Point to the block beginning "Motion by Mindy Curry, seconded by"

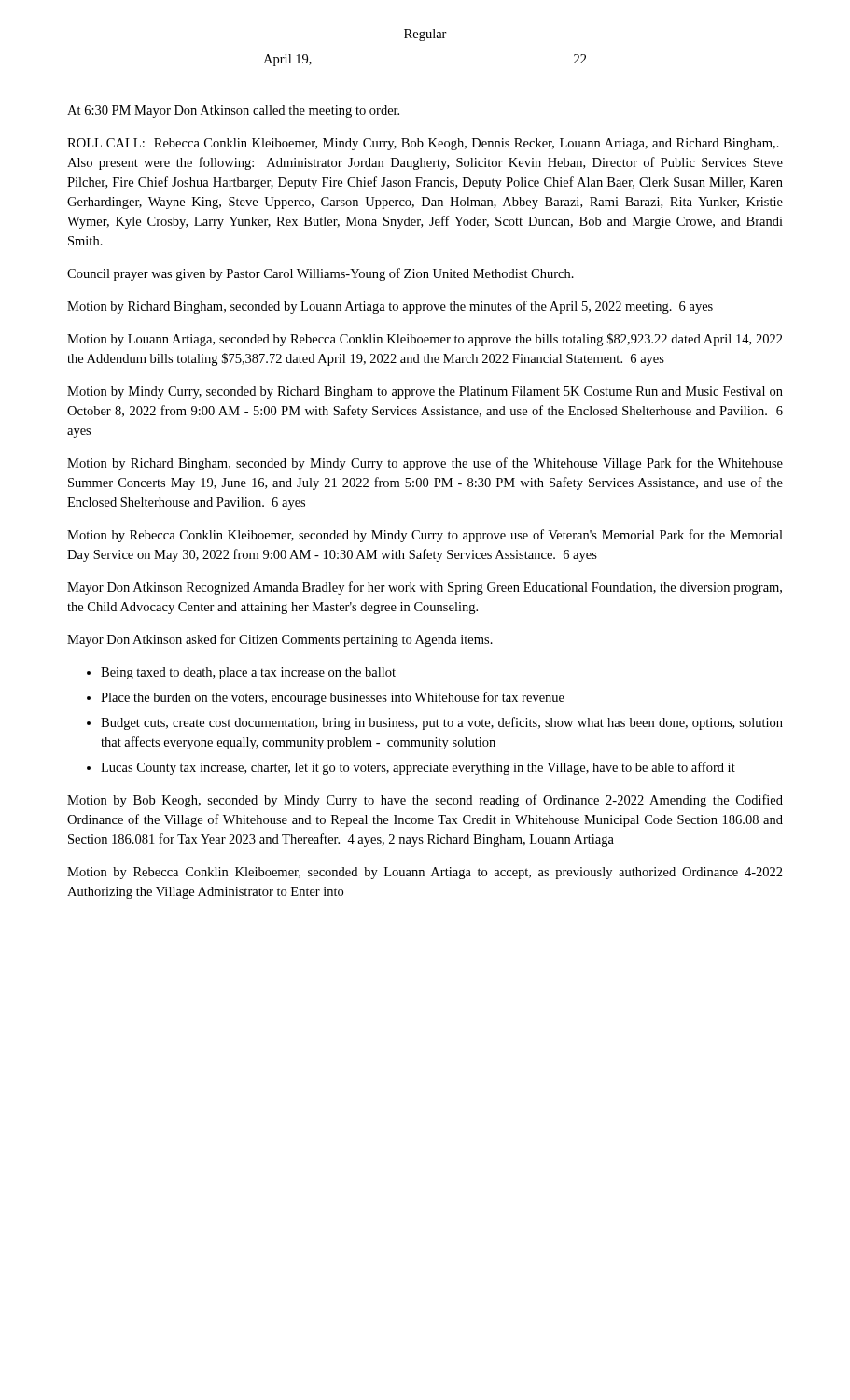coord(425,411)
